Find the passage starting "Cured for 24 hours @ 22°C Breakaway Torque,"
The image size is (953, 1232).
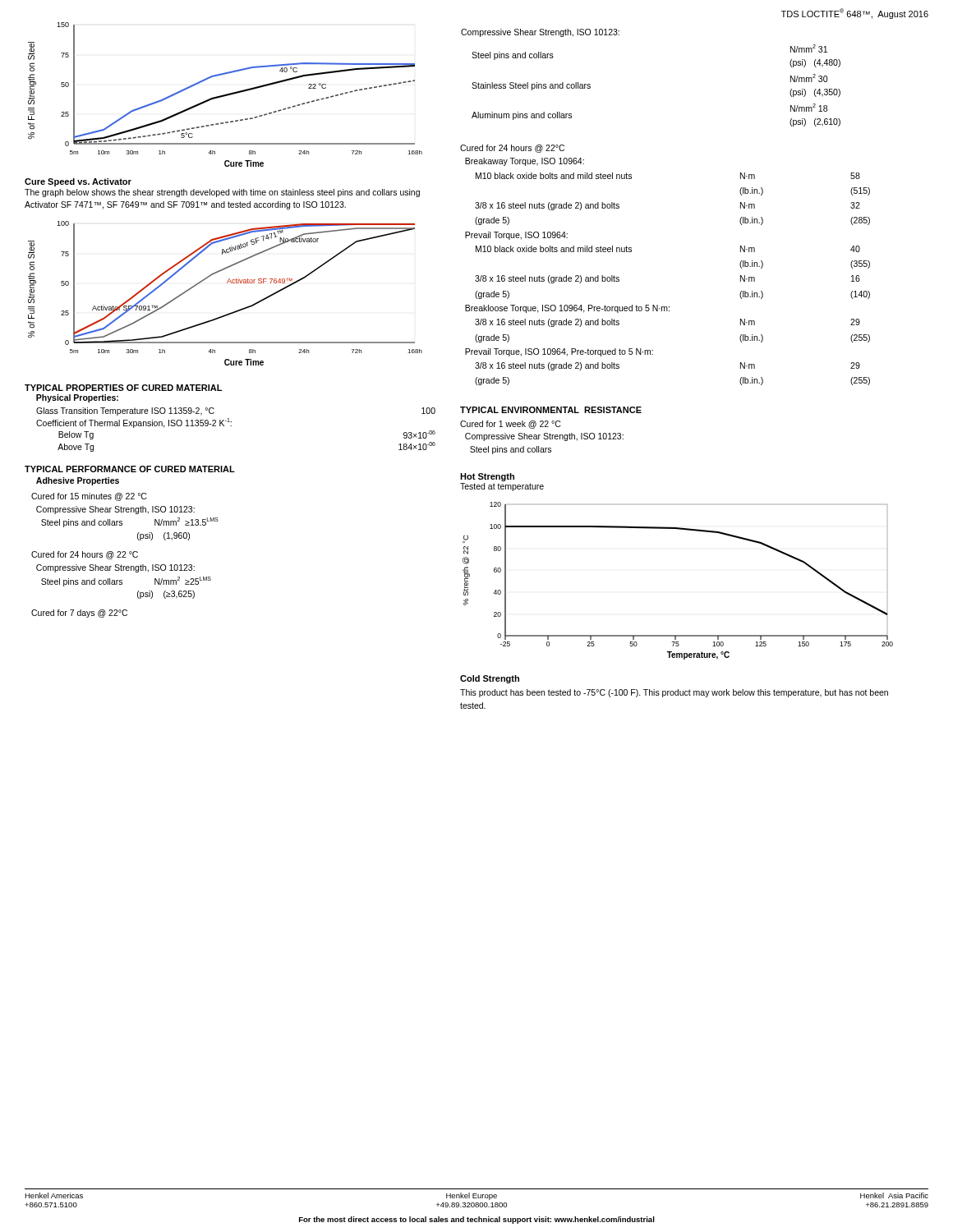coord(512,149)
